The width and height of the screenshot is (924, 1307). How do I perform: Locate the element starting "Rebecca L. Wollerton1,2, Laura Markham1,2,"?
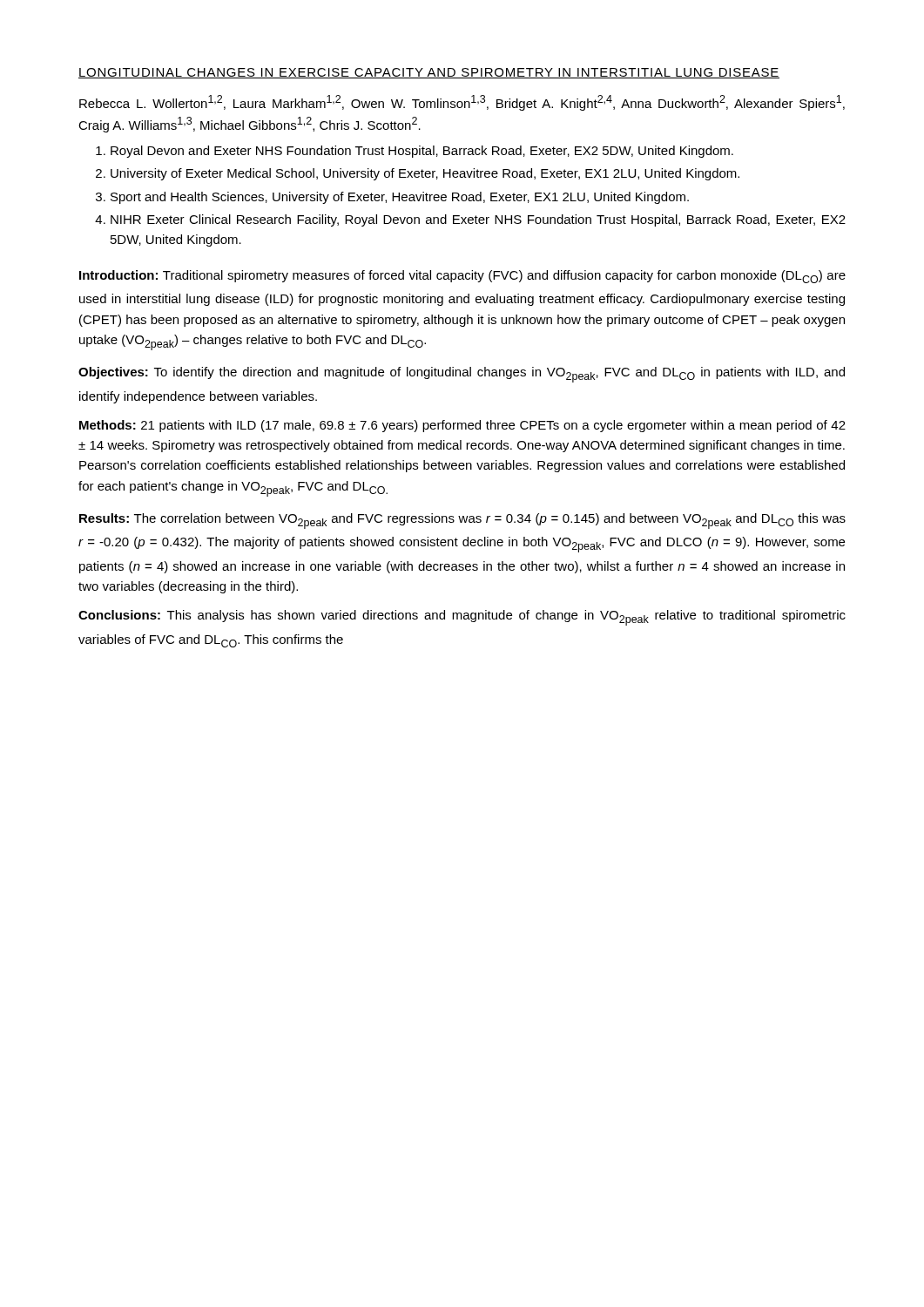pos(462,113)
